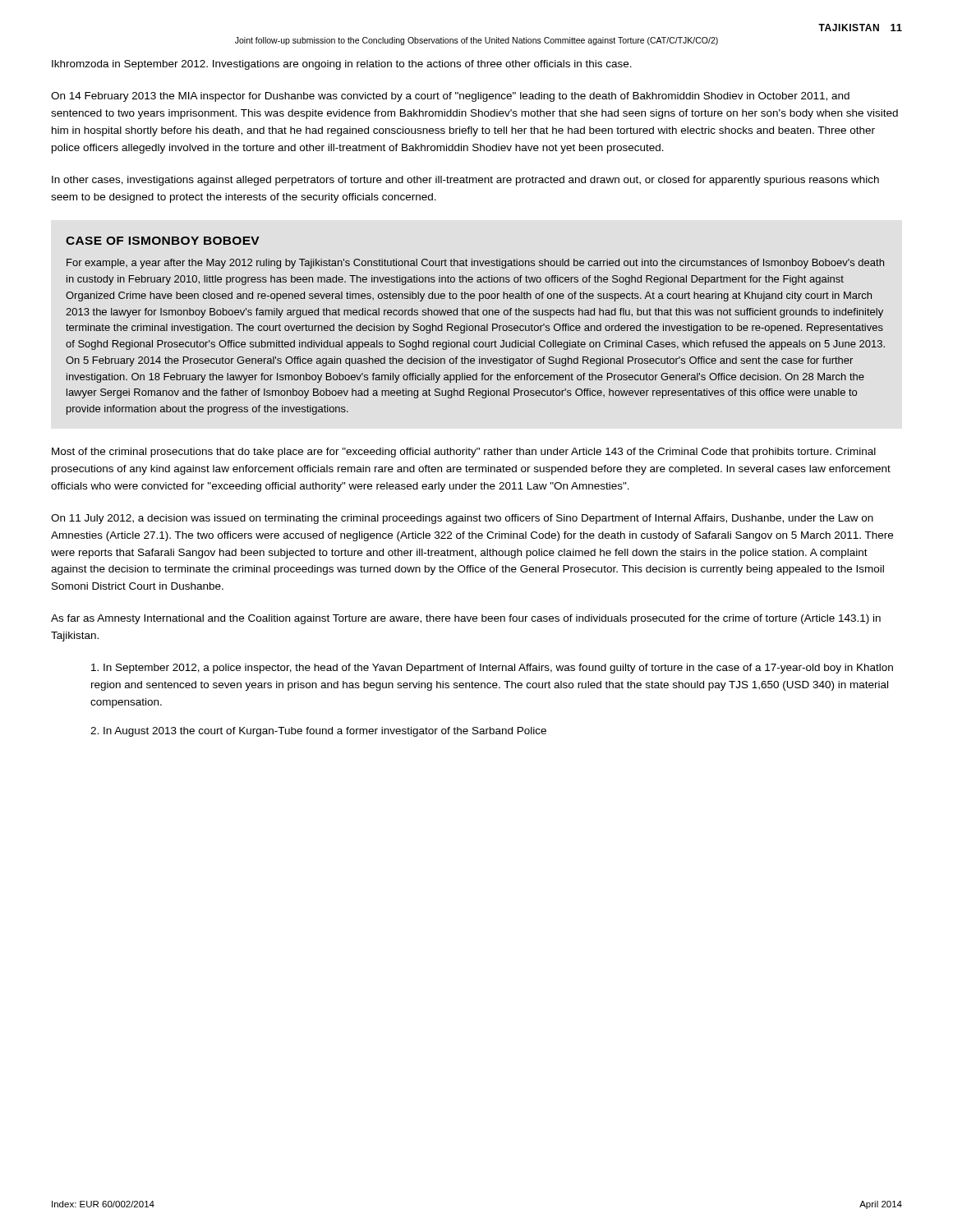The image size is (953, 1232).
Task: Find "CASE OF ISMONBOY BOBOEV" on this page
Action: tap(163, 241)
